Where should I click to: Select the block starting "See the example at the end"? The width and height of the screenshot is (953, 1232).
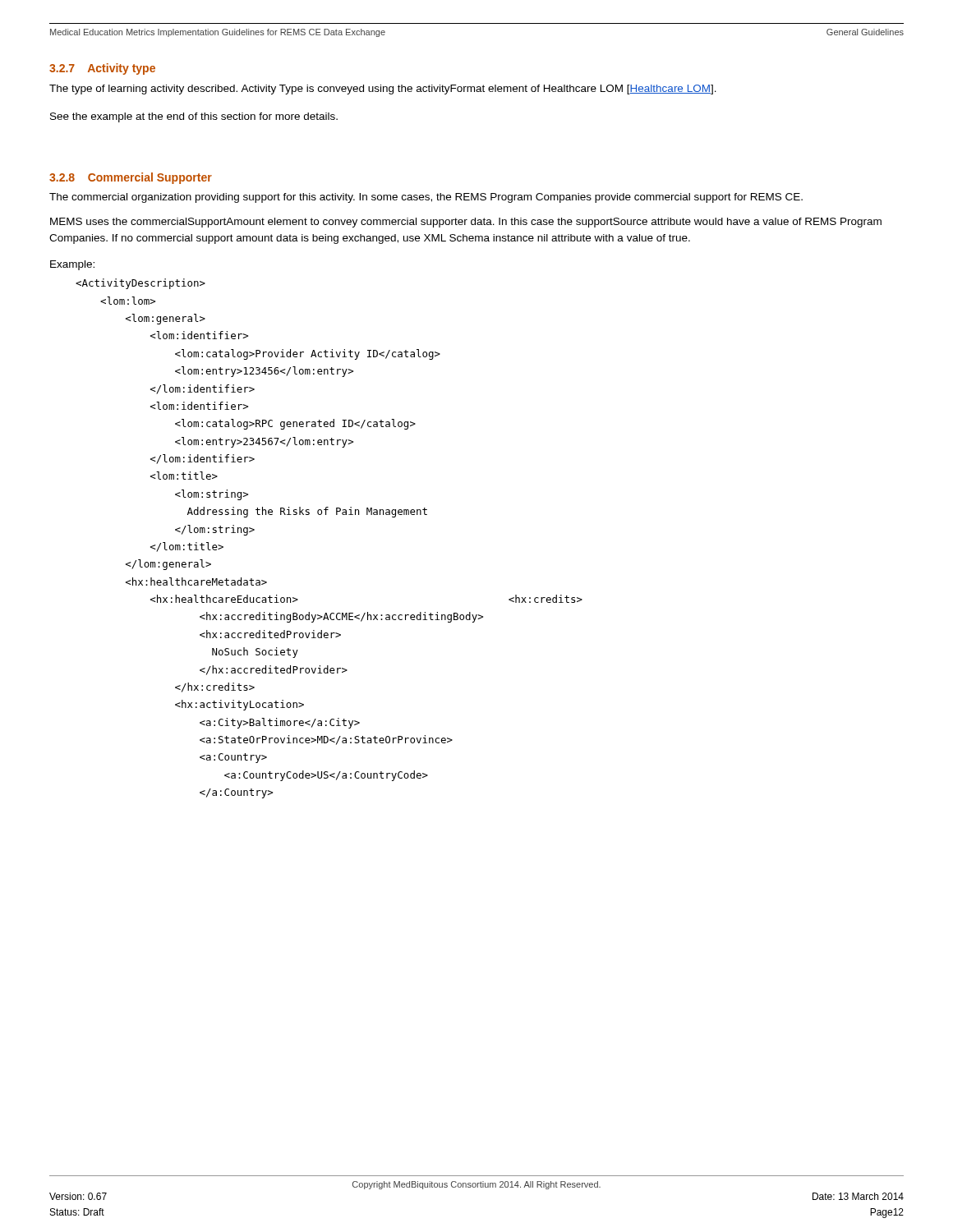(x=194, y=116)
